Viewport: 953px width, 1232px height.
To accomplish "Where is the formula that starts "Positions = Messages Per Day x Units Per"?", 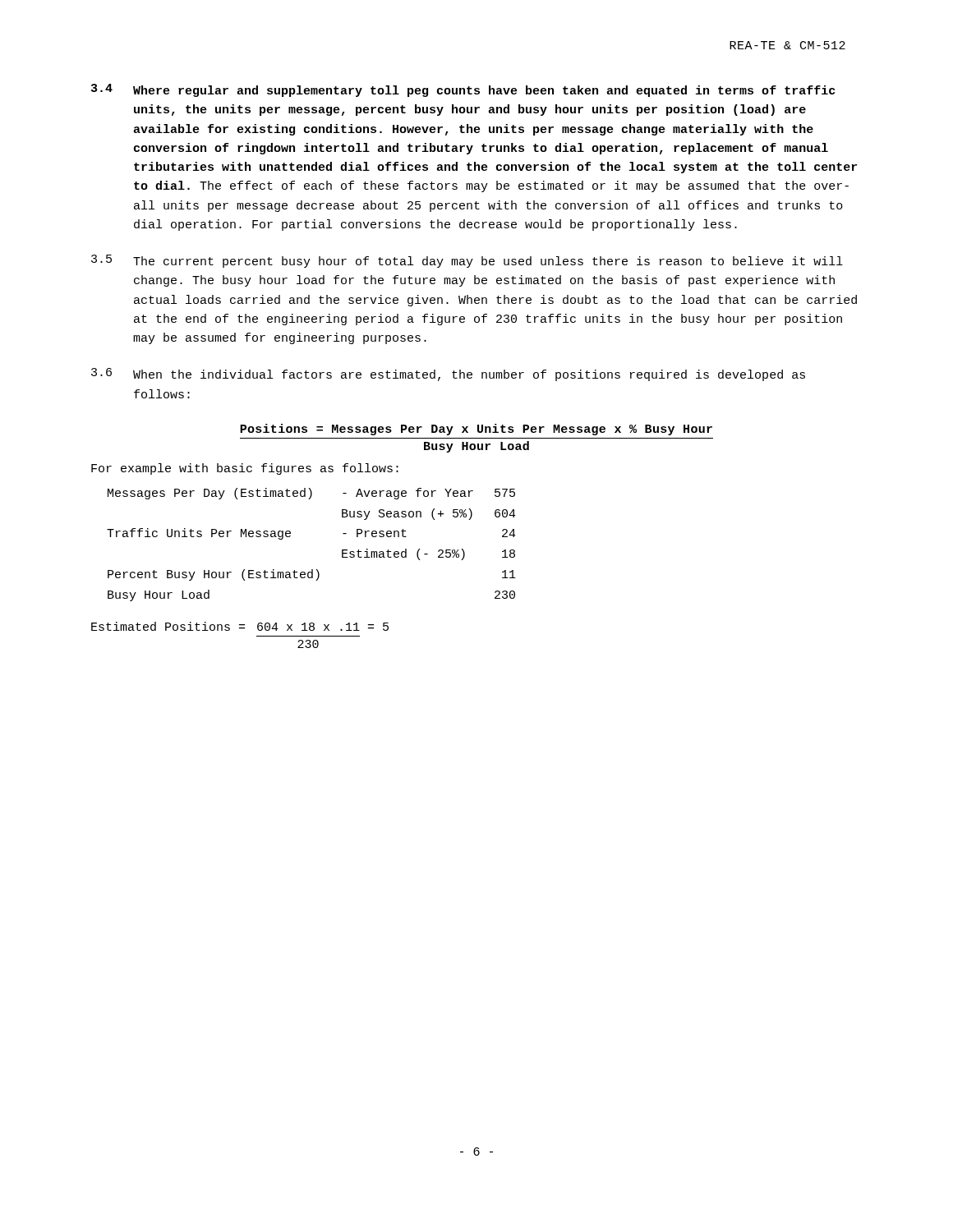I will click(476, 438).
